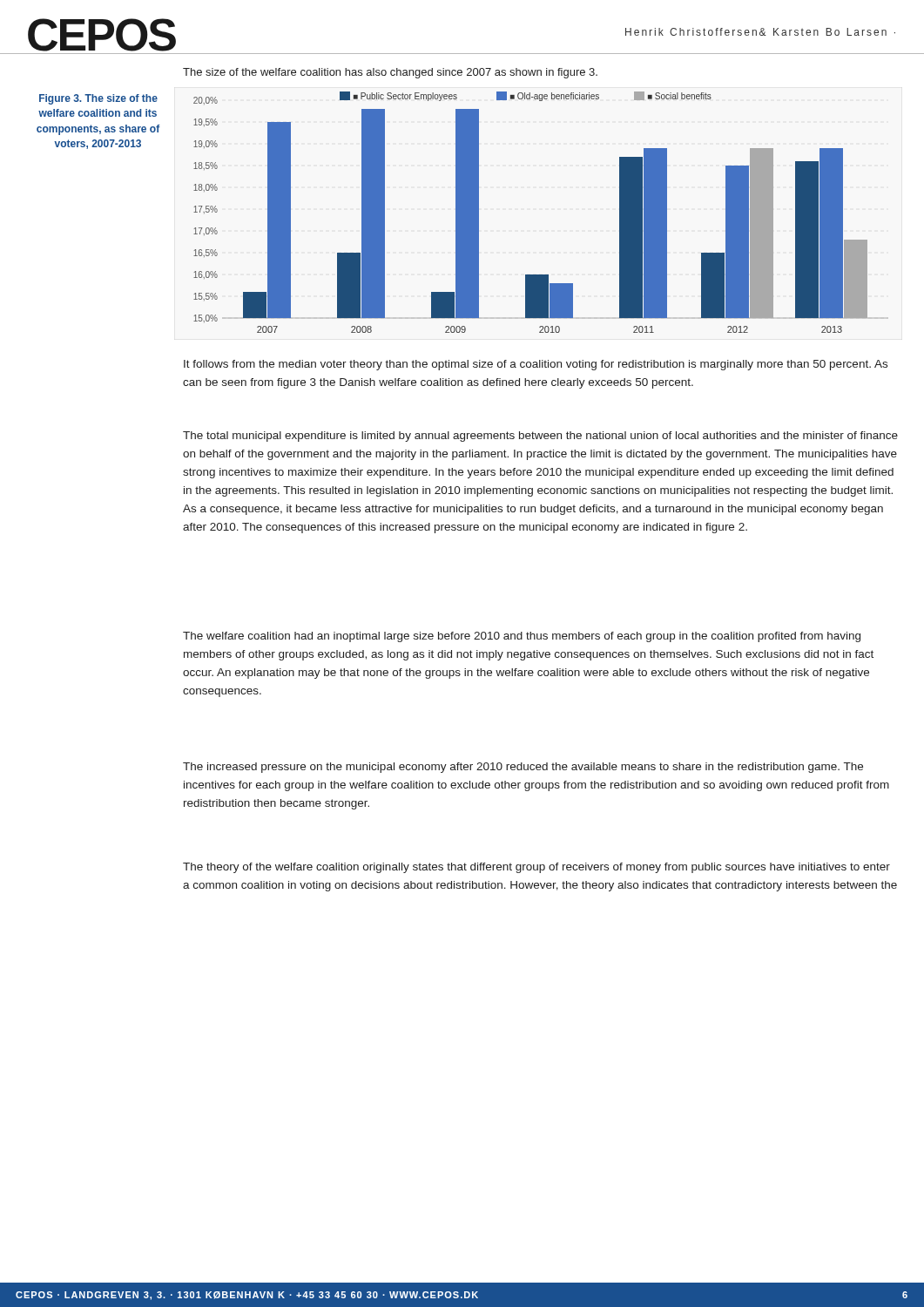Locate the passage starting "The increased pressure on"
The image size is (924, 1307).
536,785
